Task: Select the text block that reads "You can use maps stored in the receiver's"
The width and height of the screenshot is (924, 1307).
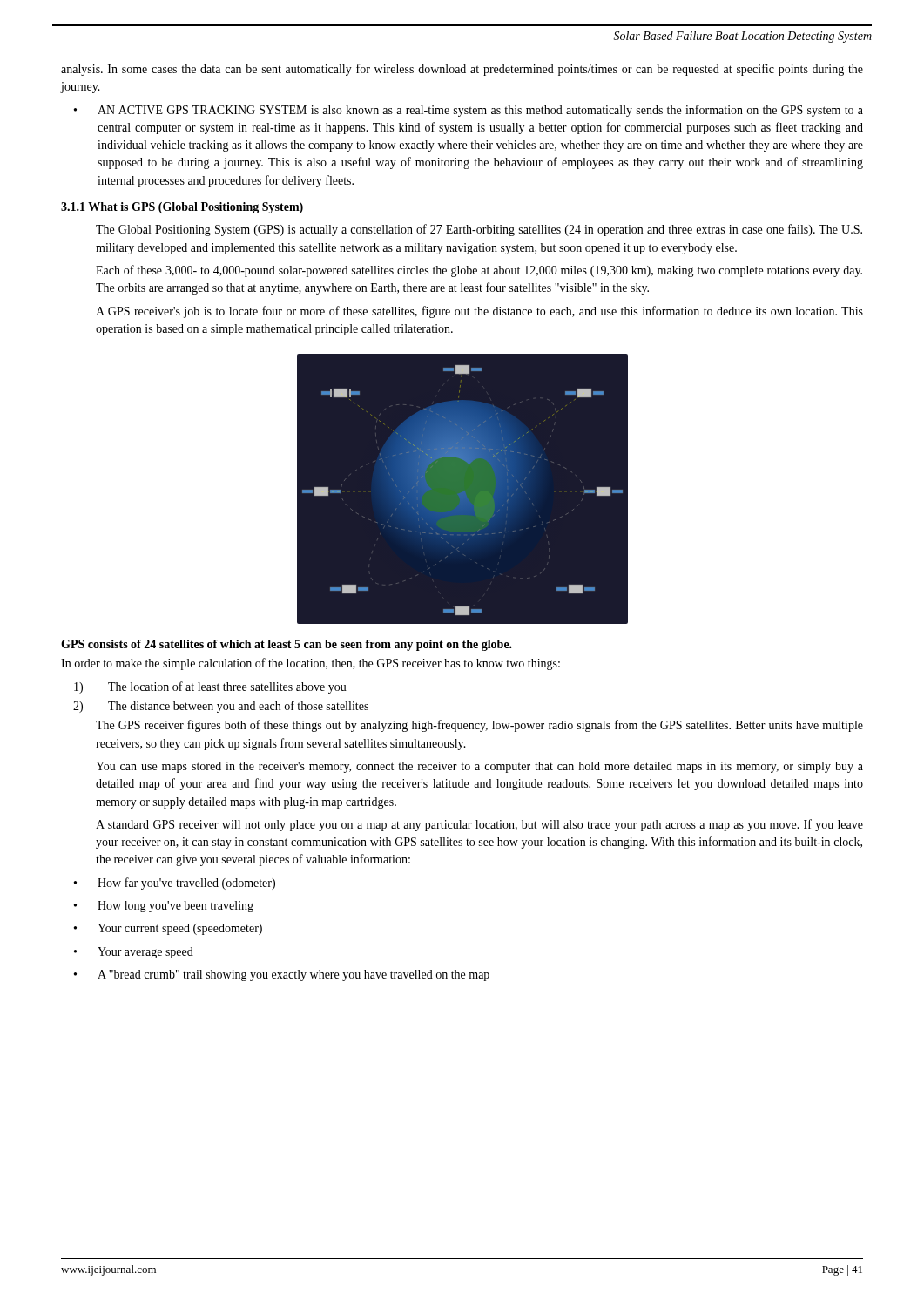Action: pos(462,785)
